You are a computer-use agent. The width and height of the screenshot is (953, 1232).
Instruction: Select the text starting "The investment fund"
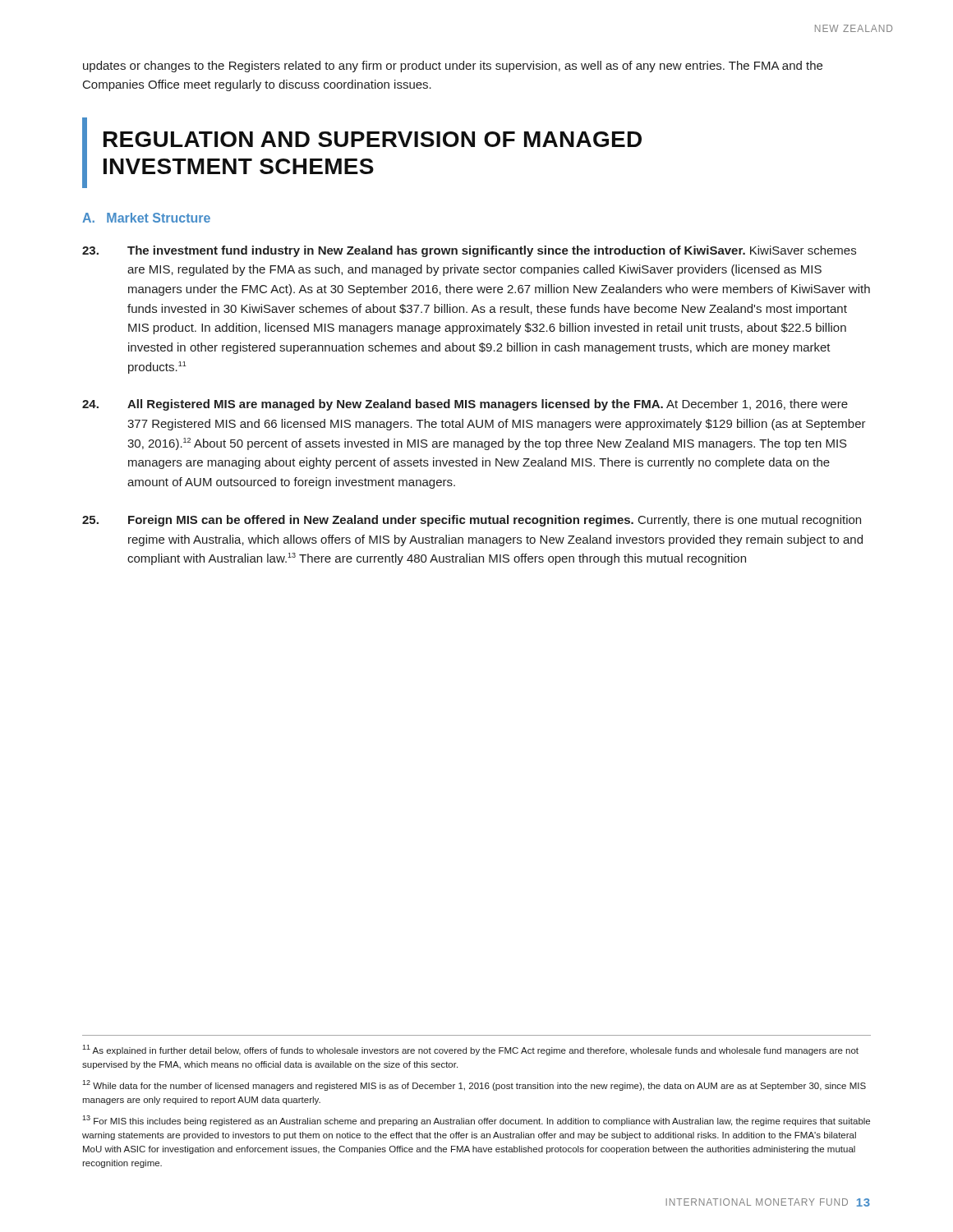(x=476, y=308)
